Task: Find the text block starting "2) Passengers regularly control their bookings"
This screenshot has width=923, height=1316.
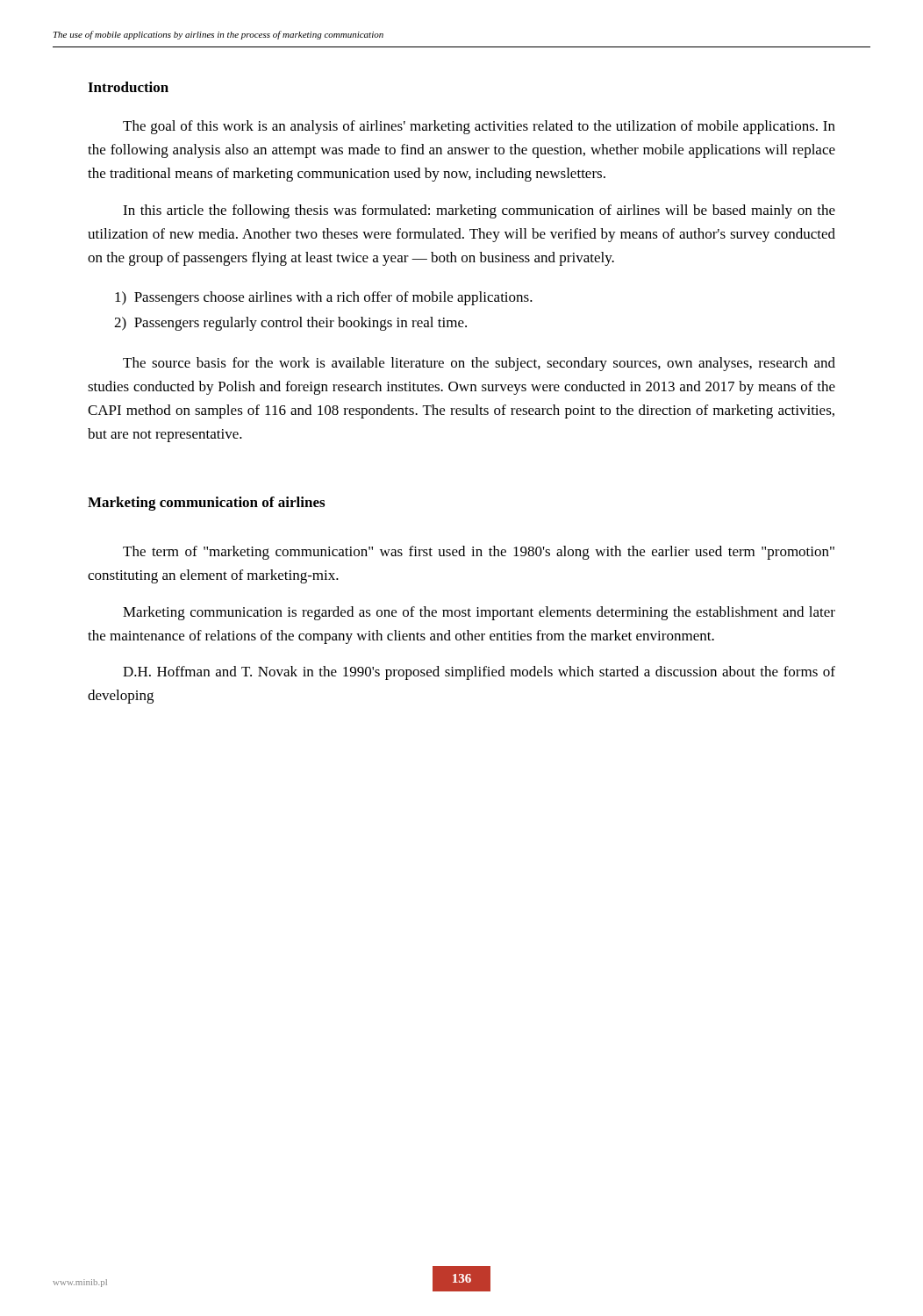Action: pos(291,323)
